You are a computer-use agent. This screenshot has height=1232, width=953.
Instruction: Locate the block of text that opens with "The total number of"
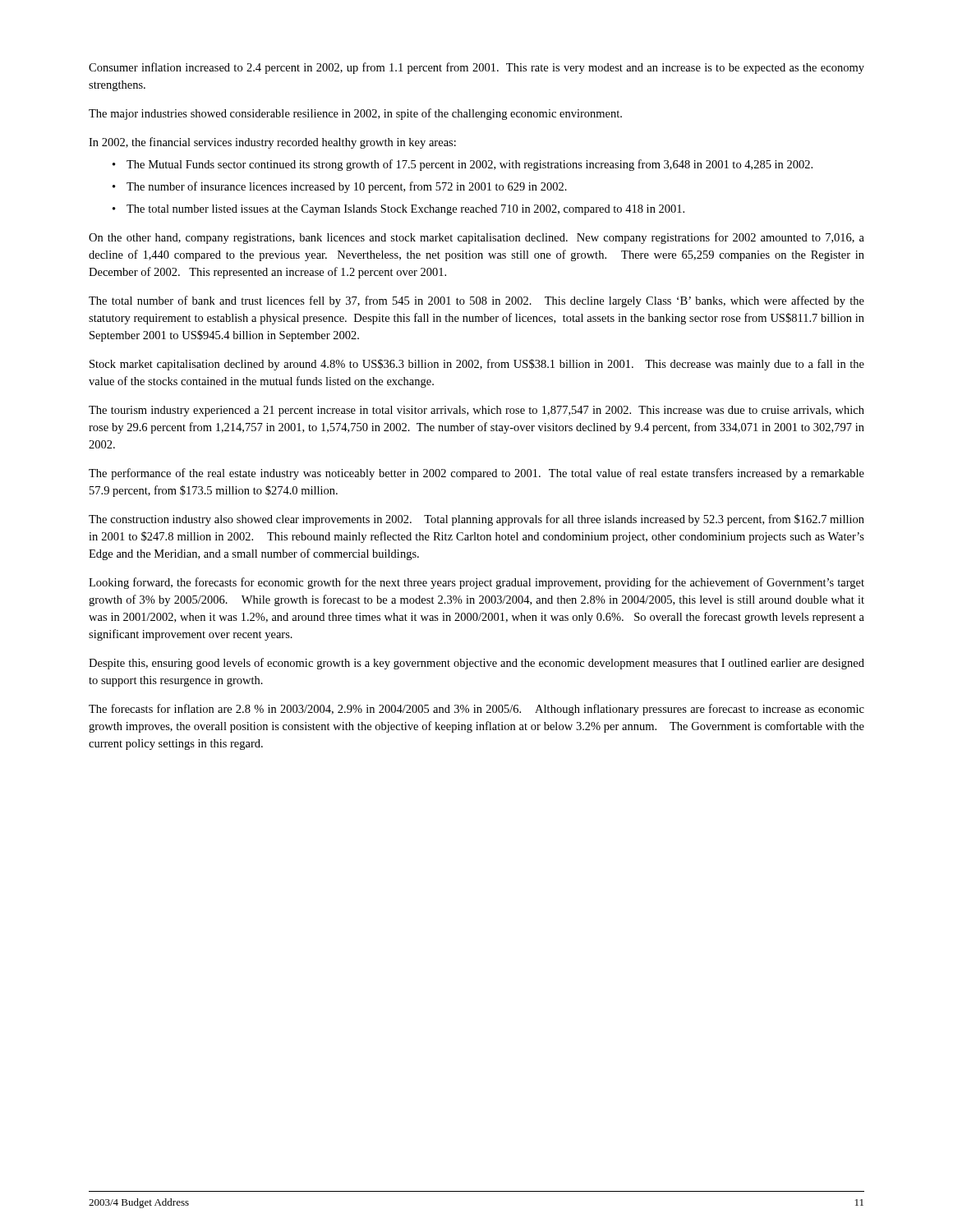476,318
